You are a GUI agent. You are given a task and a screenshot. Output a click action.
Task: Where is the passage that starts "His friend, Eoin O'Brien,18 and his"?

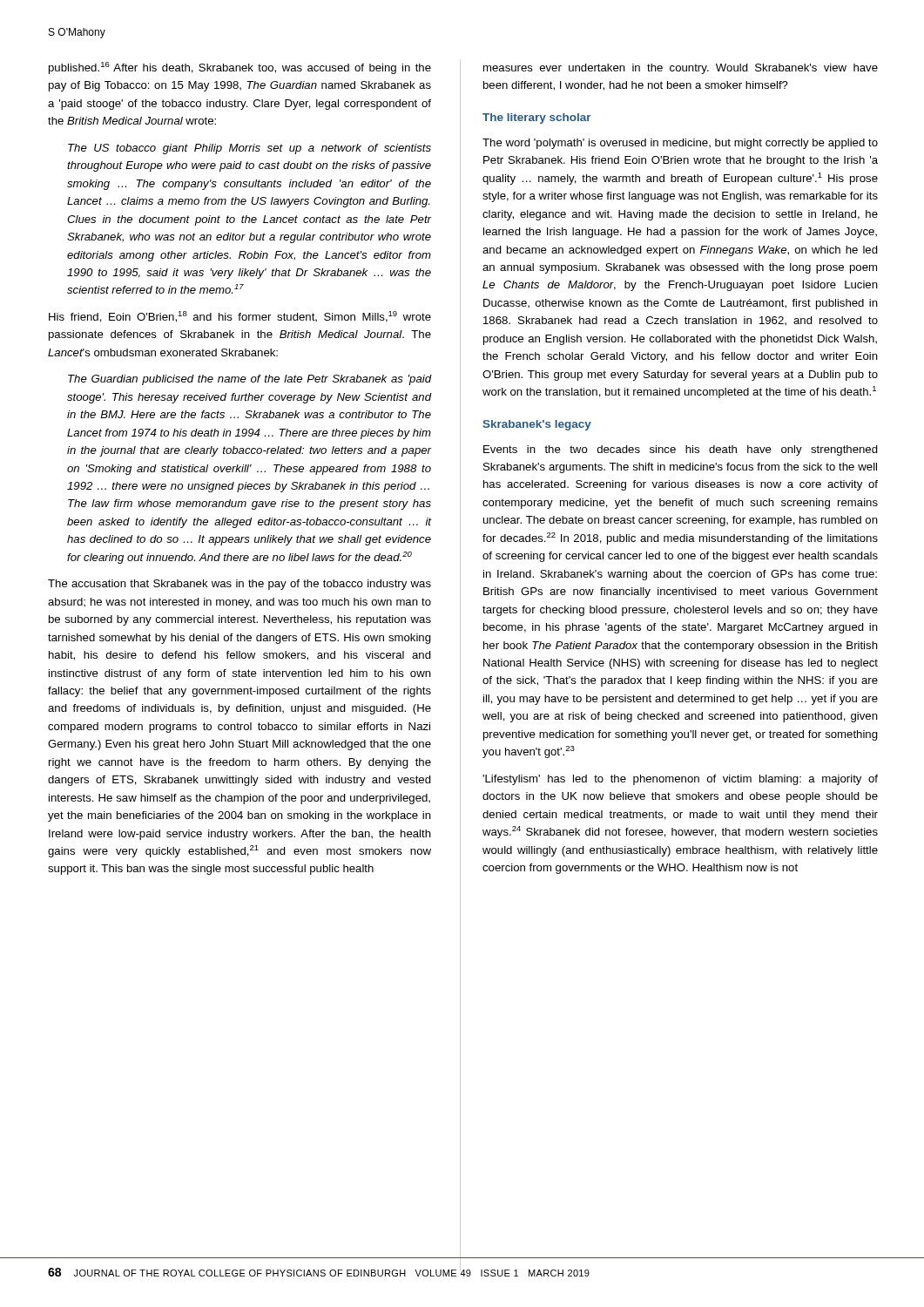(239, 335)
